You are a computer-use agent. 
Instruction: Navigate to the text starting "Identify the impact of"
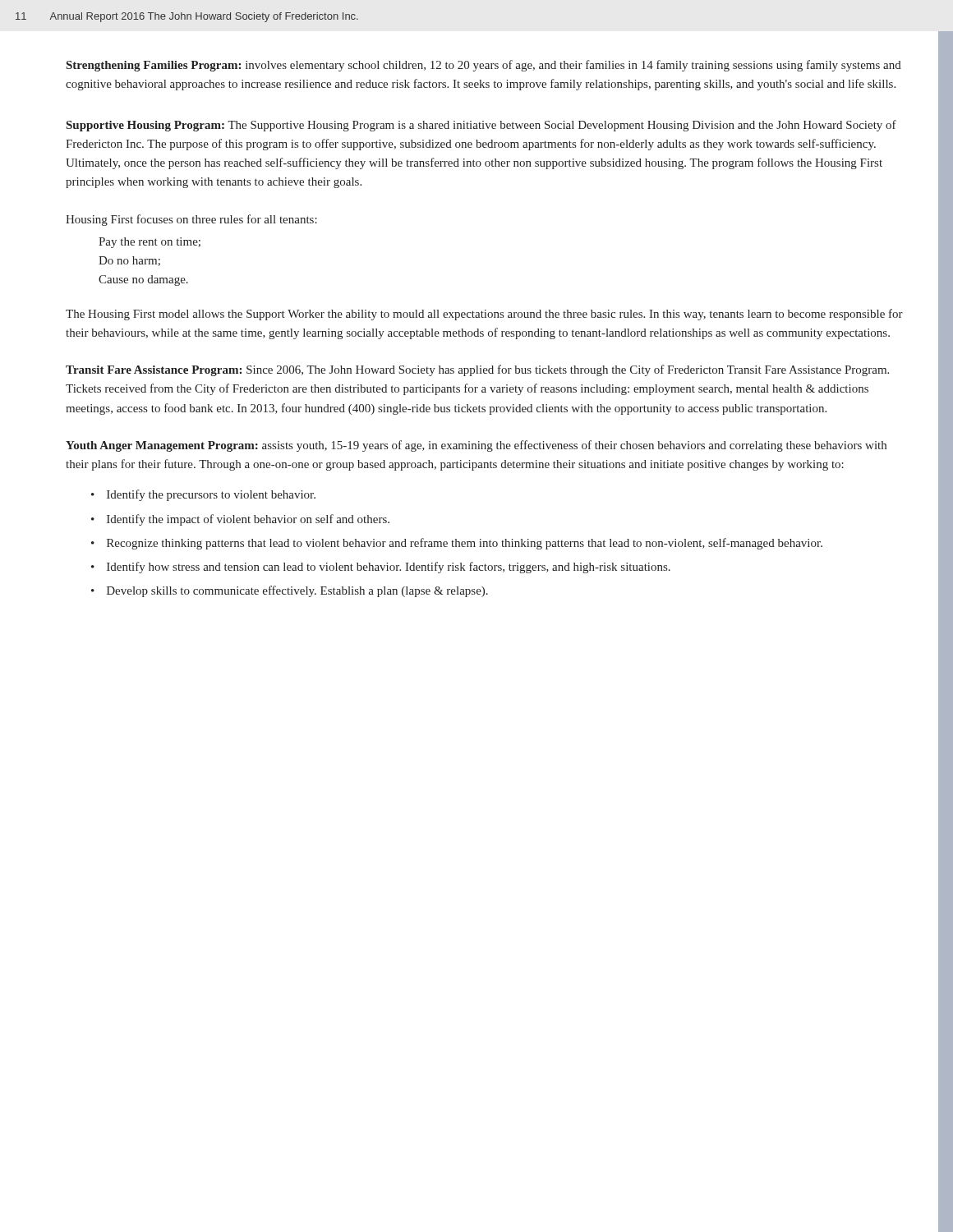(248, 519)
